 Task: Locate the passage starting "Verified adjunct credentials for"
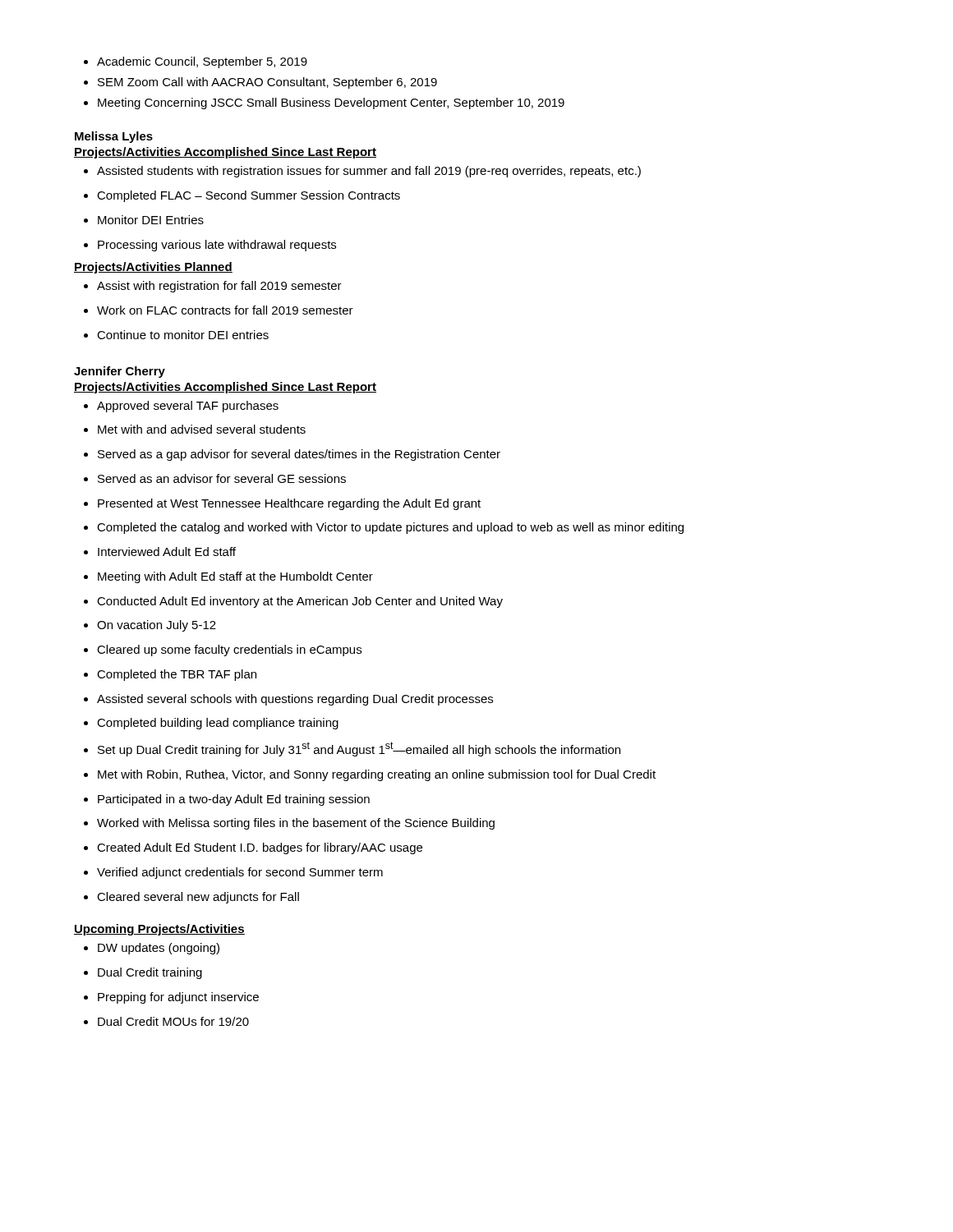233,873
